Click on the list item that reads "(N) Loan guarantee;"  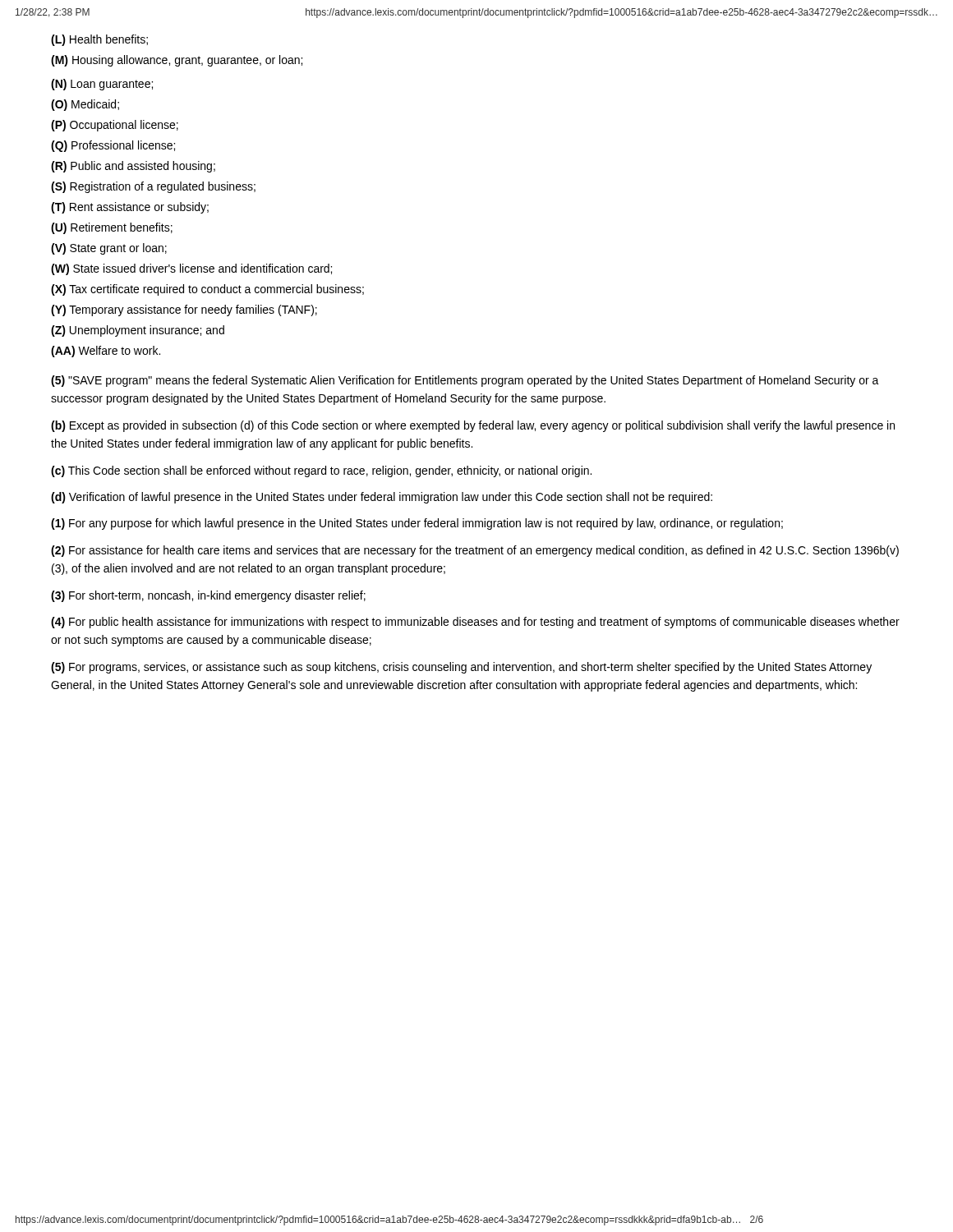click(x=102, y=84)
